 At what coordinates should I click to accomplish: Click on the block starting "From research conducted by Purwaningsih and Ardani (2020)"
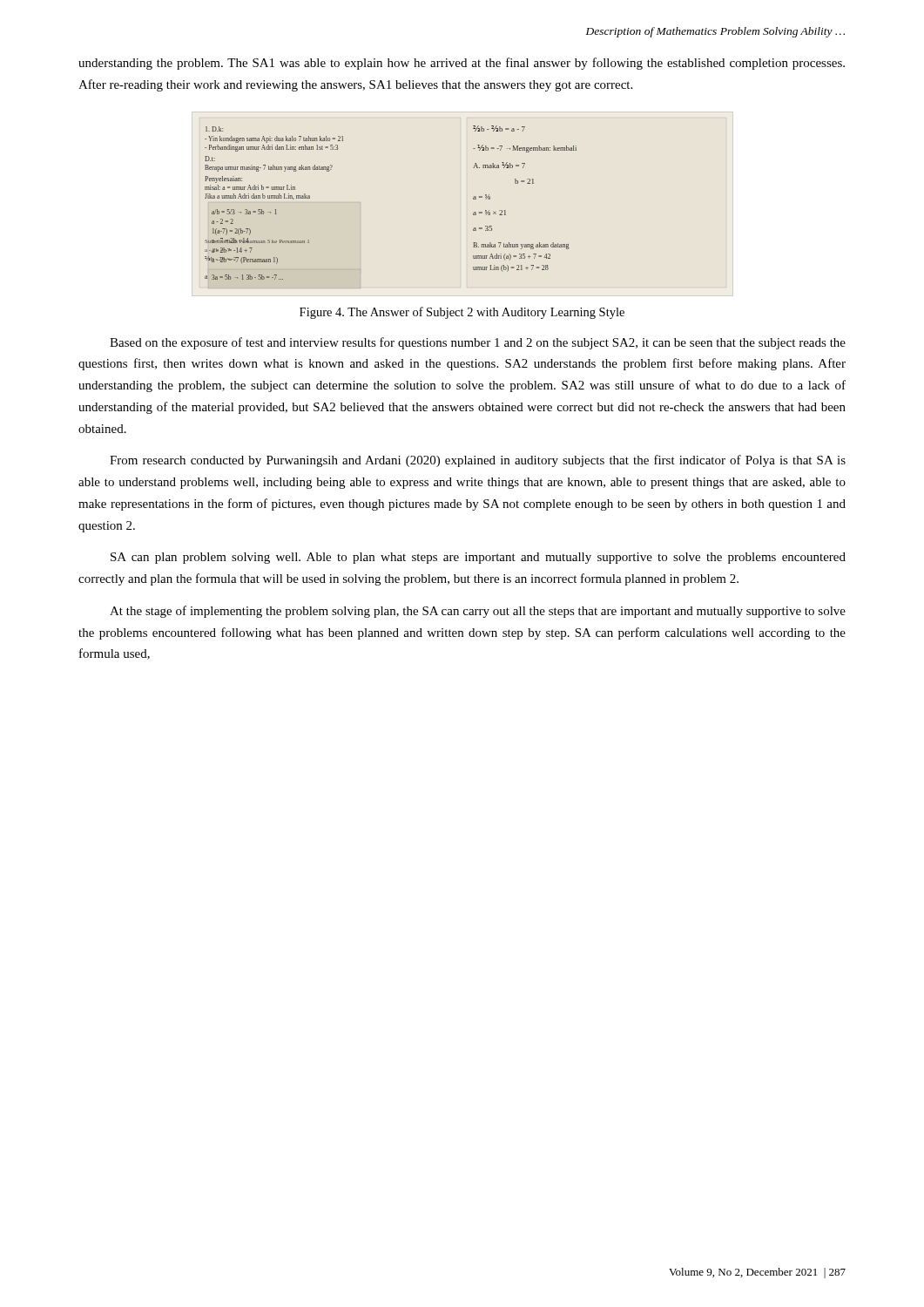[462, 493]
